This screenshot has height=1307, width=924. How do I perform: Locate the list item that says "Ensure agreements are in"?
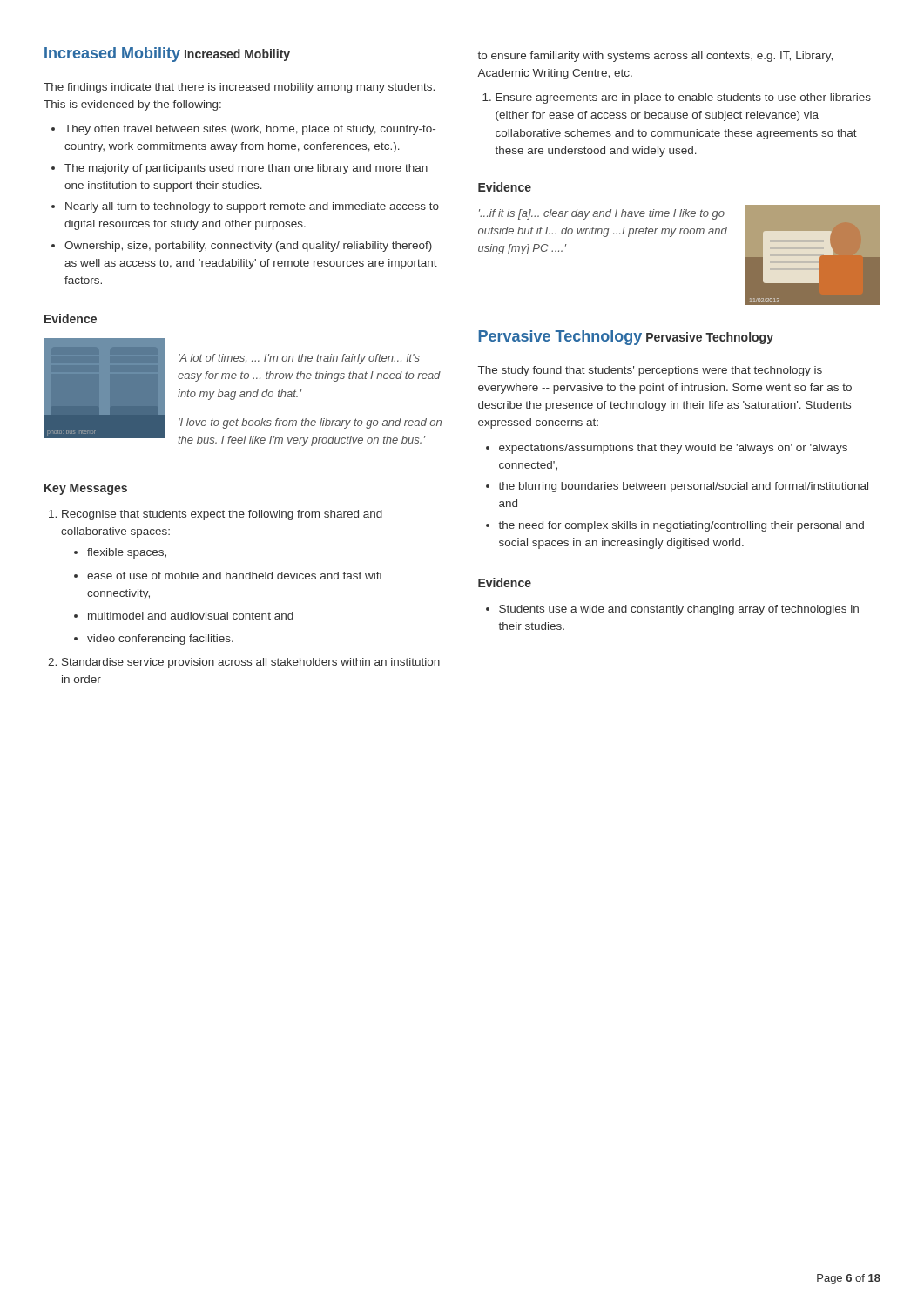683,124
